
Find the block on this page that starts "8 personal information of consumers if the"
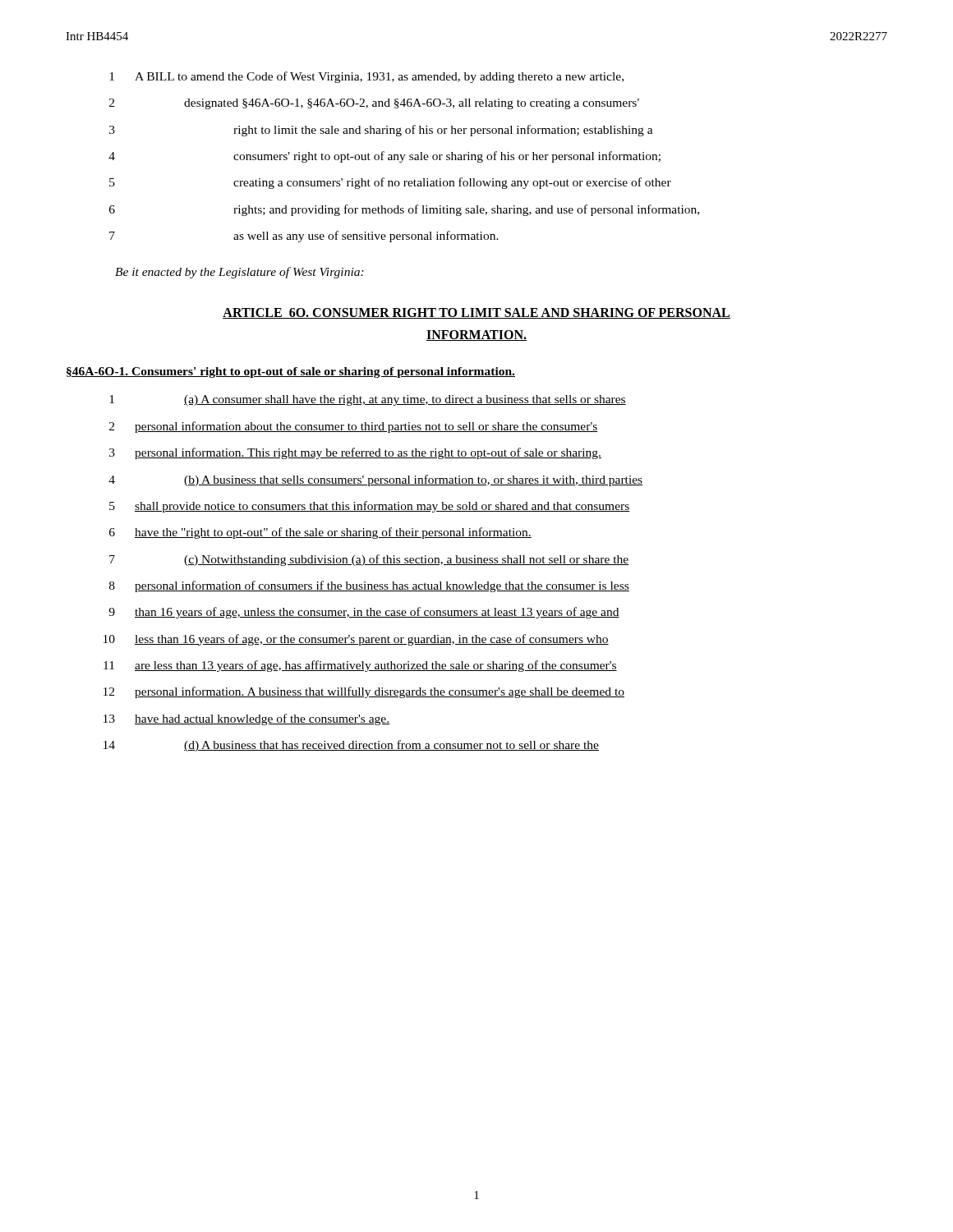pyautogui.click(x=476, y=586)
